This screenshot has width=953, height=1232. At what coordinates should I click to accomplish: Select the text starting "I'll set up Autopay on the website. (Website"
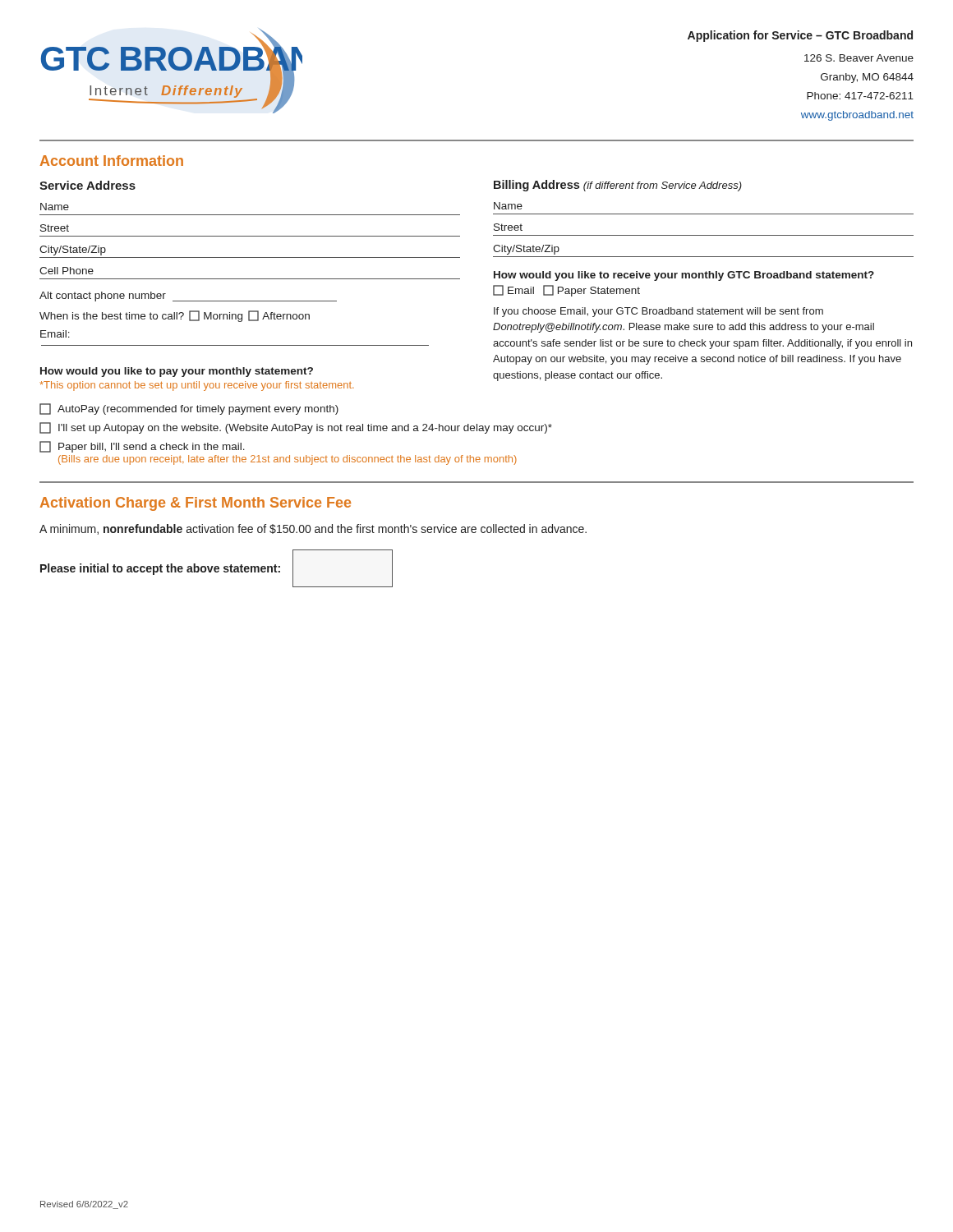296,427
